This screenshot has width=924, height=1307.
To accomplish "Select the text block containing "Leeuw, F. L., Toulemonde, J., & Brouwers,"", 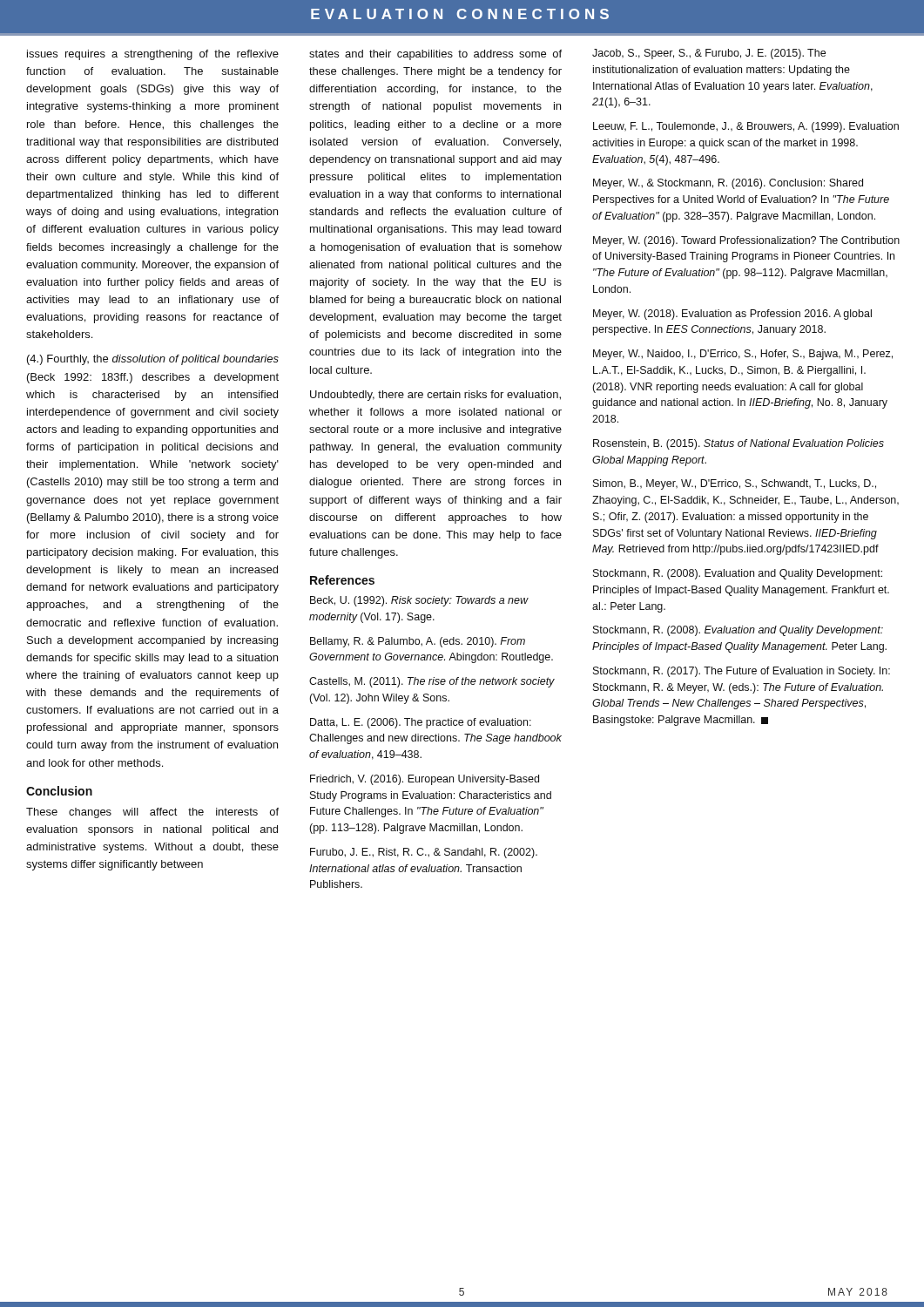I will coord(746,143).
